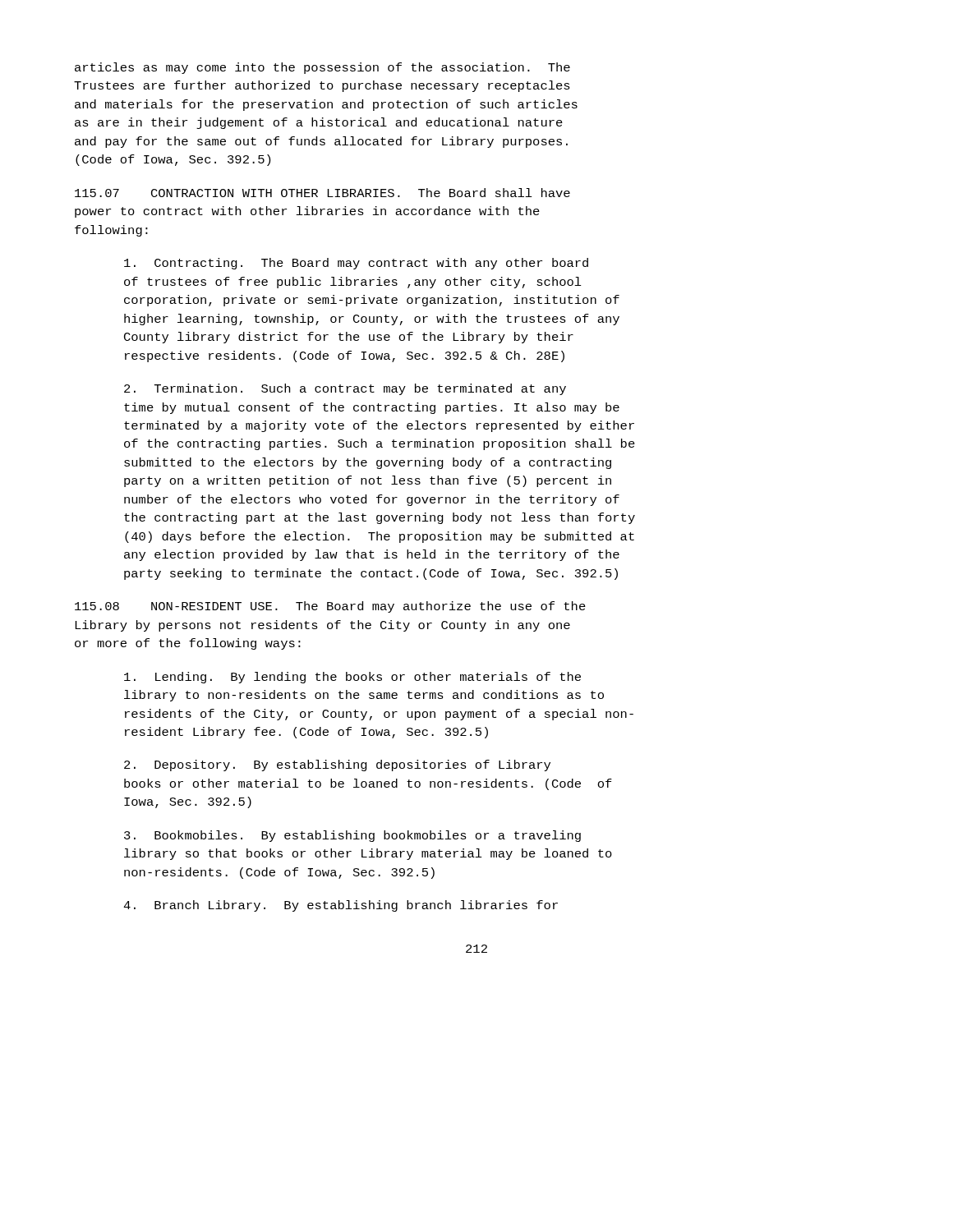Find the list item that reads "2. Termination. Such"
The height and width of the screenshot is (1232, 953).
point(379,482)
